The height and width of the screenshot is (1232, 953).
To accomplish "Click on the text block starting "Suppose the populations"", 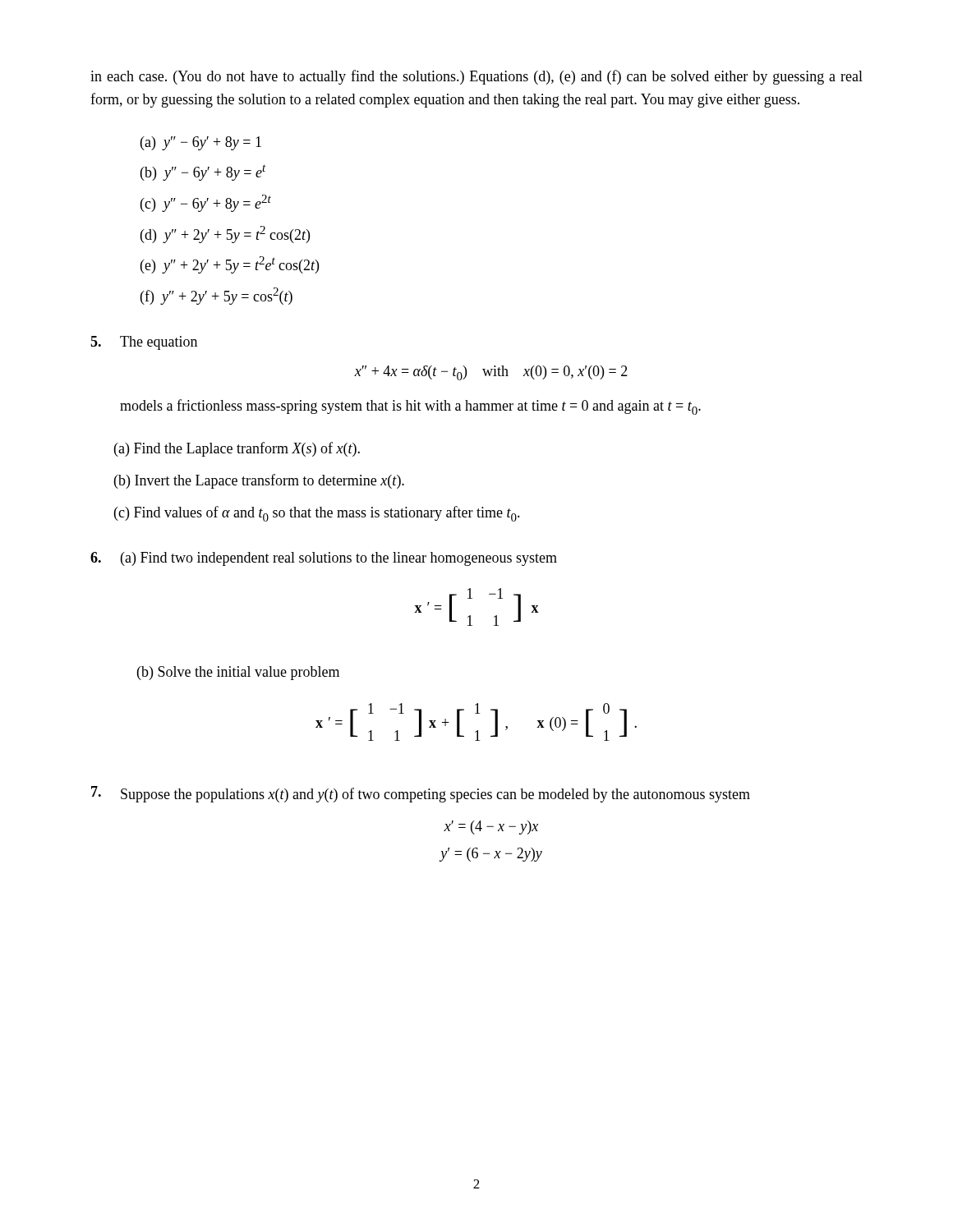I will tap(435, 794).
